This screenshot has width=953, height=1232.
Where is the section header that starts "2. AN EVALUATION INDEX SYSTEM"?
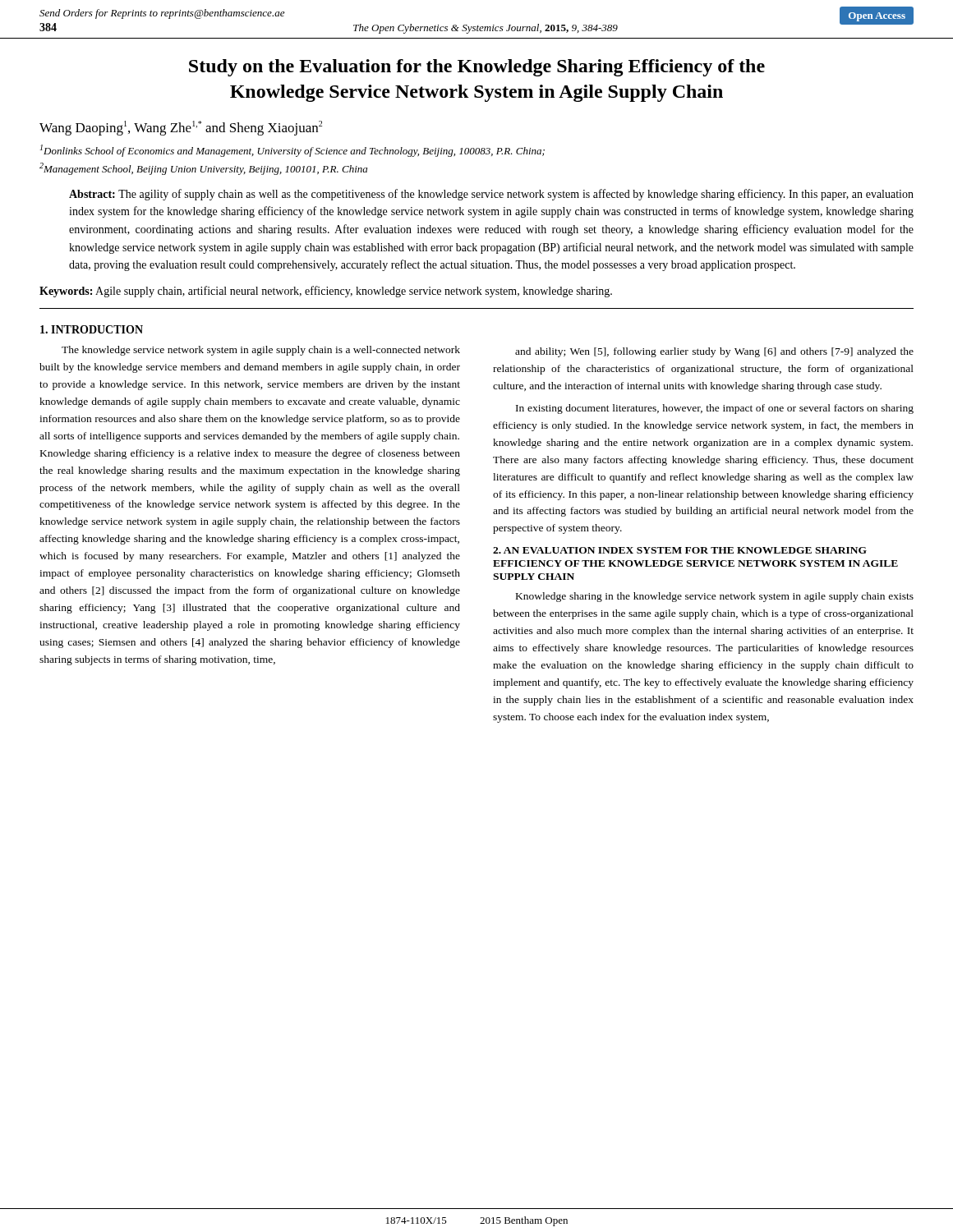click(696, 563)
